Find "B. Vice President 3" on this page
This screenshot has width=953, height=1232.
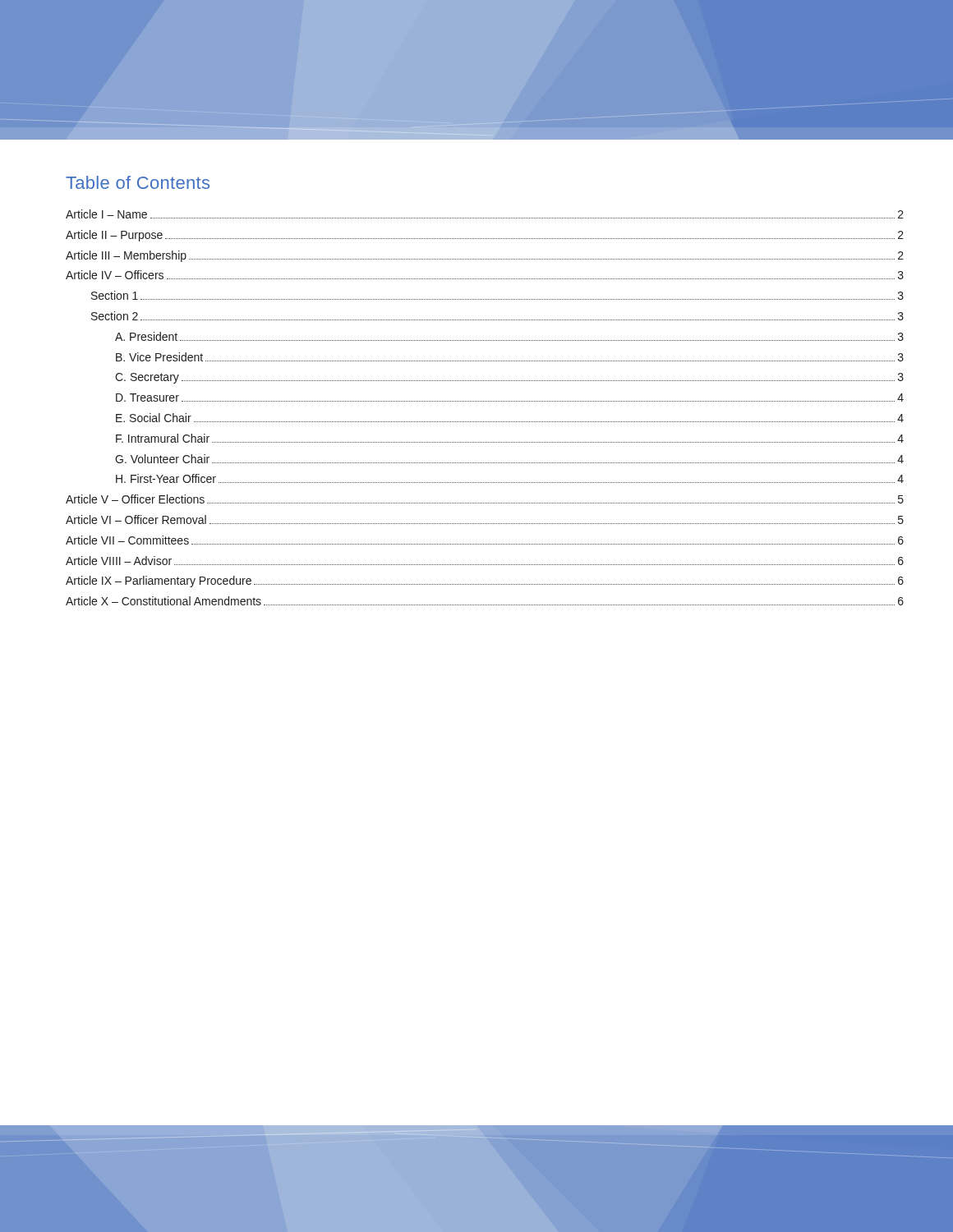(x=509, y=358)
